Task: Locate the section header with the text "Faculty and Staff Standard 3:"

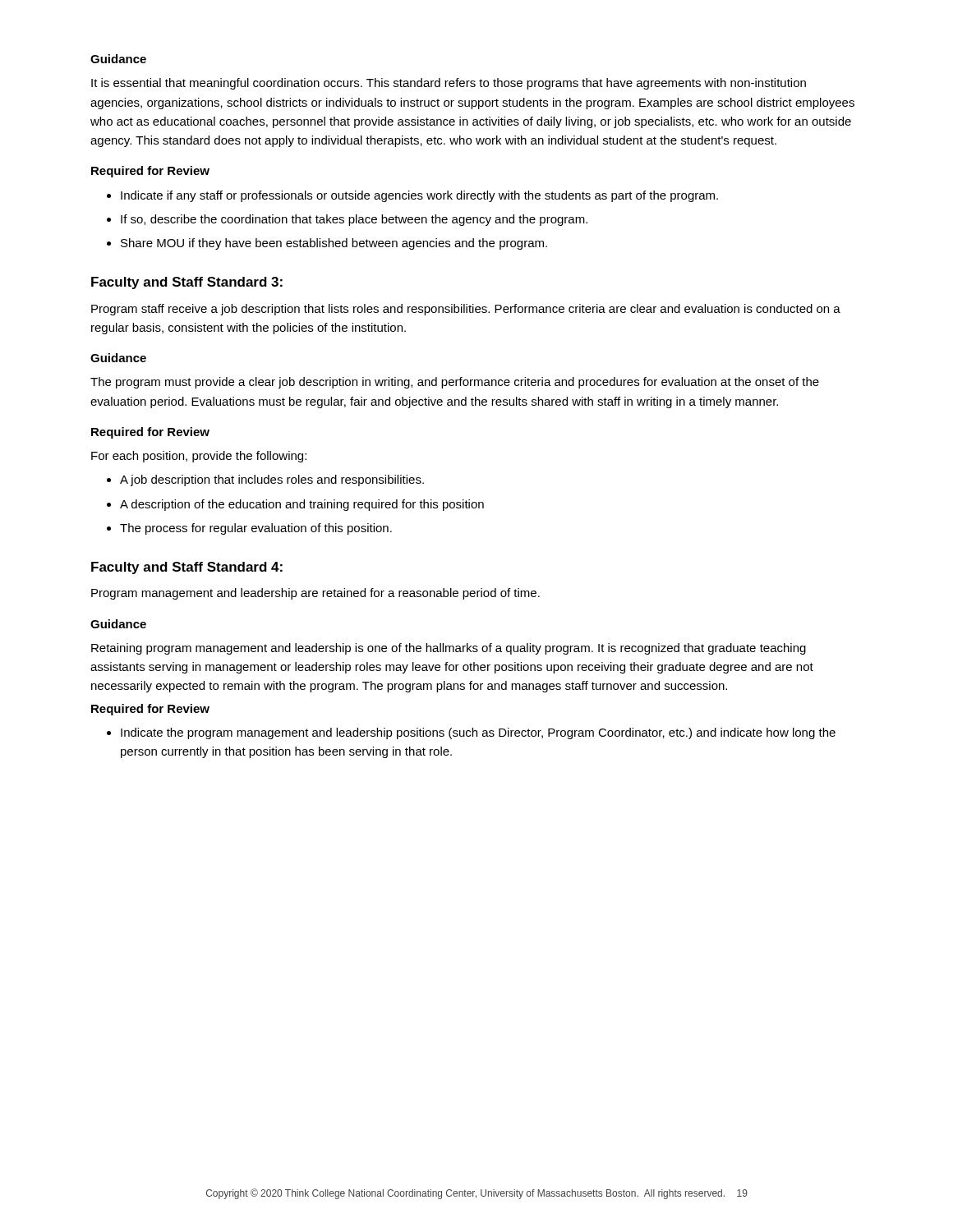Action: coord(187,283)
